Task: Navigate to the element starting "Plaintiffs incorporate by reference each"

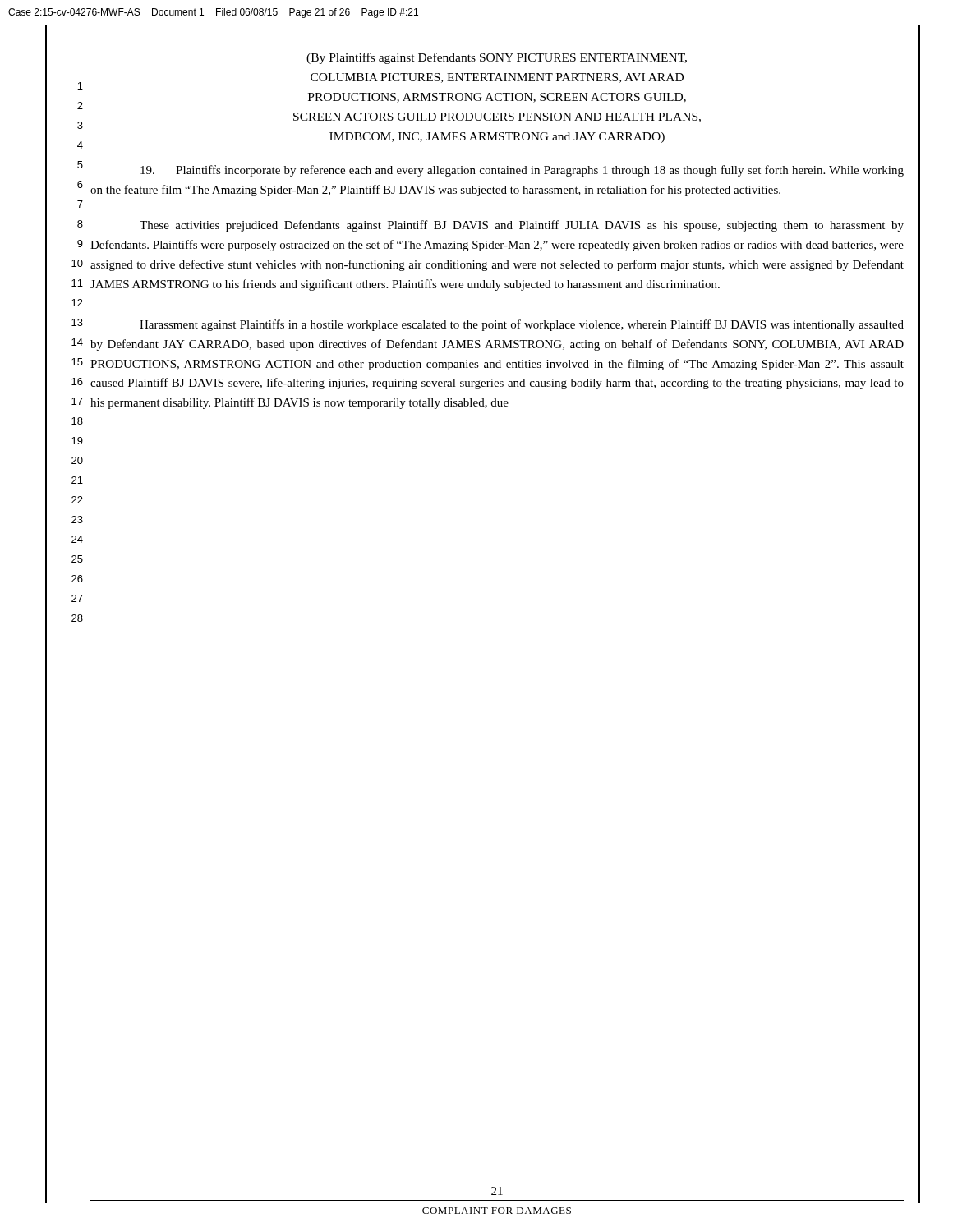Action: click(497, 180)
